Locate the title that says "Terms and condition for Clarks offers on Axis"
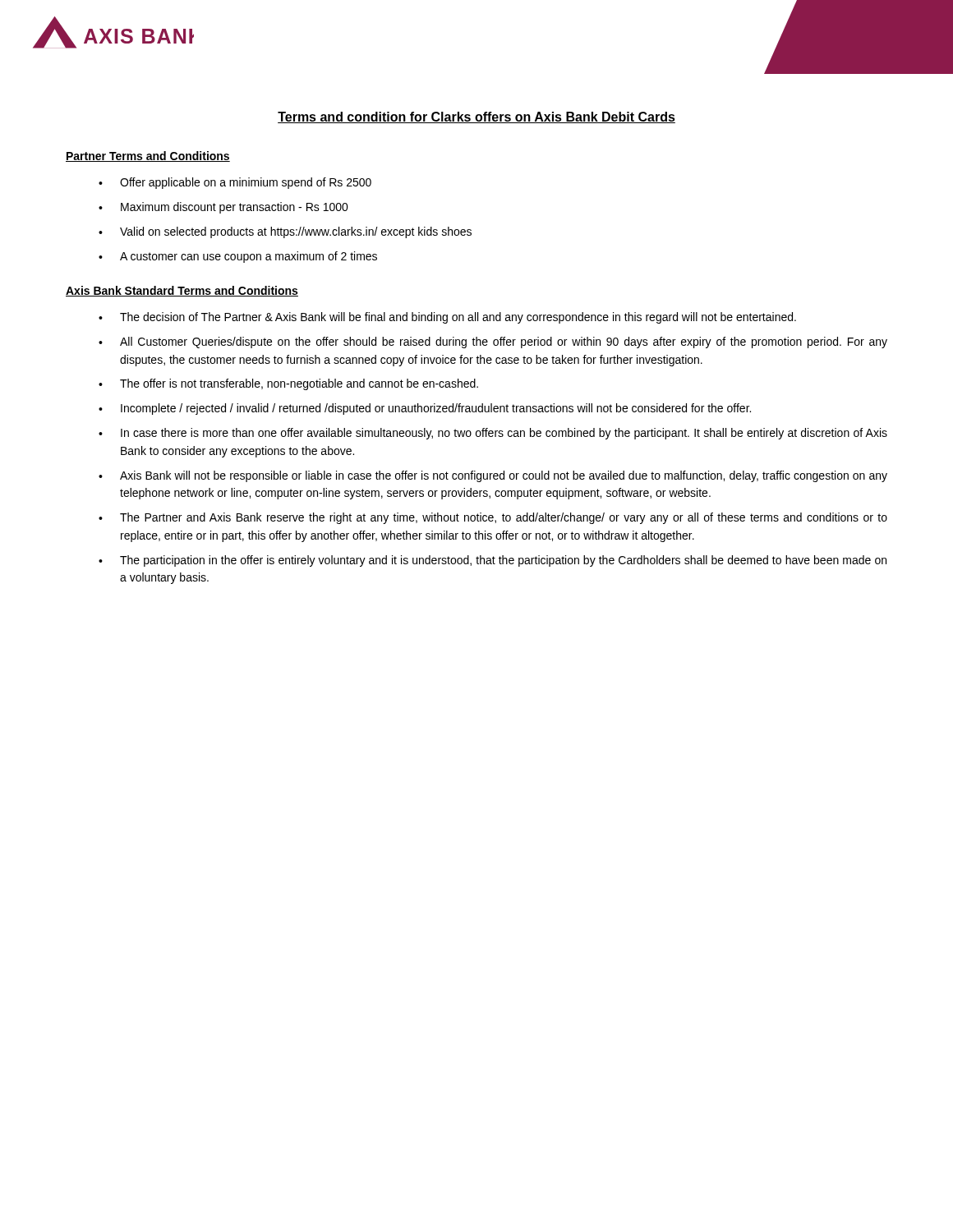953x1232 pixels. click(476, 117)
